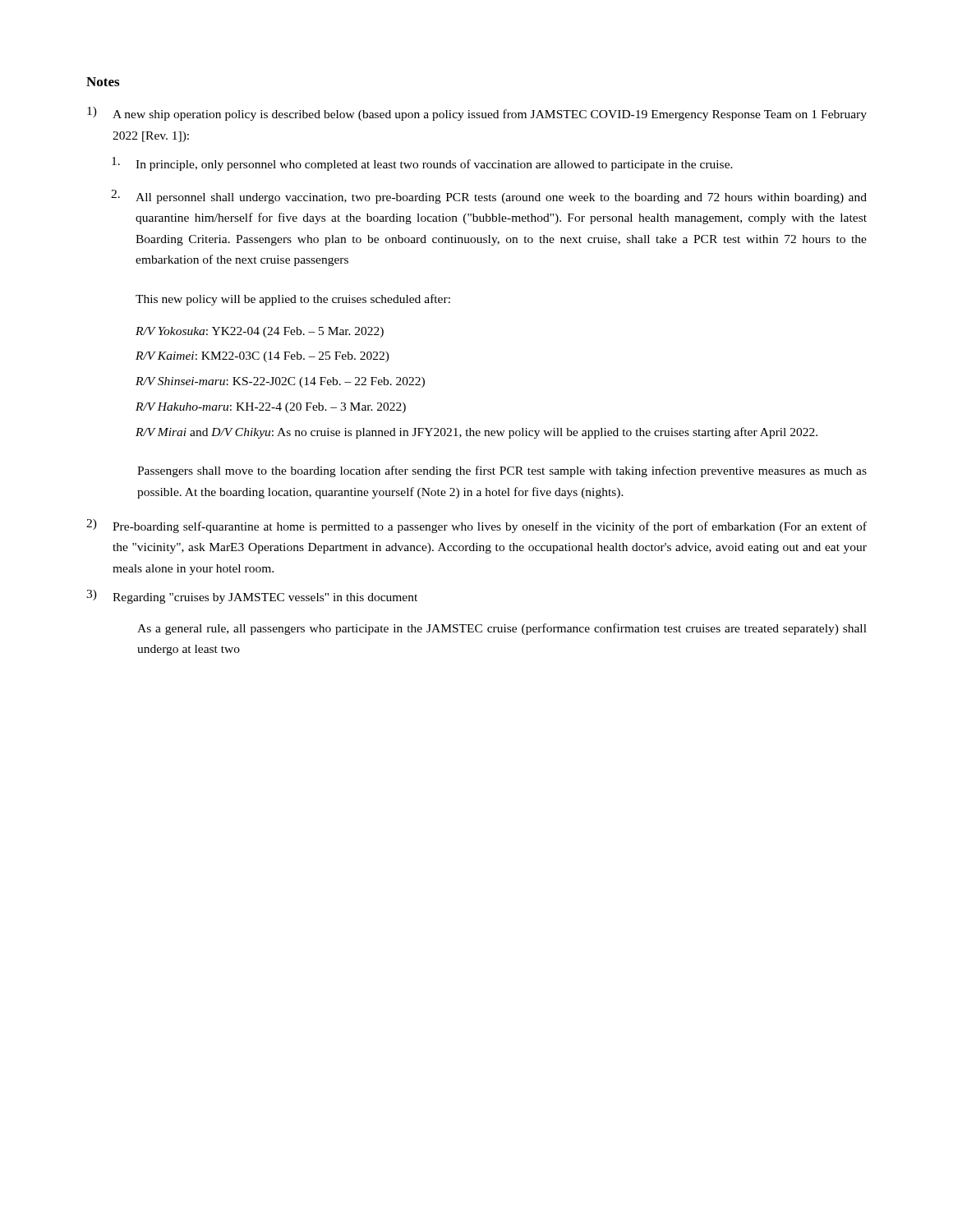
Task: Select the list item containing "2. All personnel shall undergo vaccination,"
Action: tap(489, 228)
